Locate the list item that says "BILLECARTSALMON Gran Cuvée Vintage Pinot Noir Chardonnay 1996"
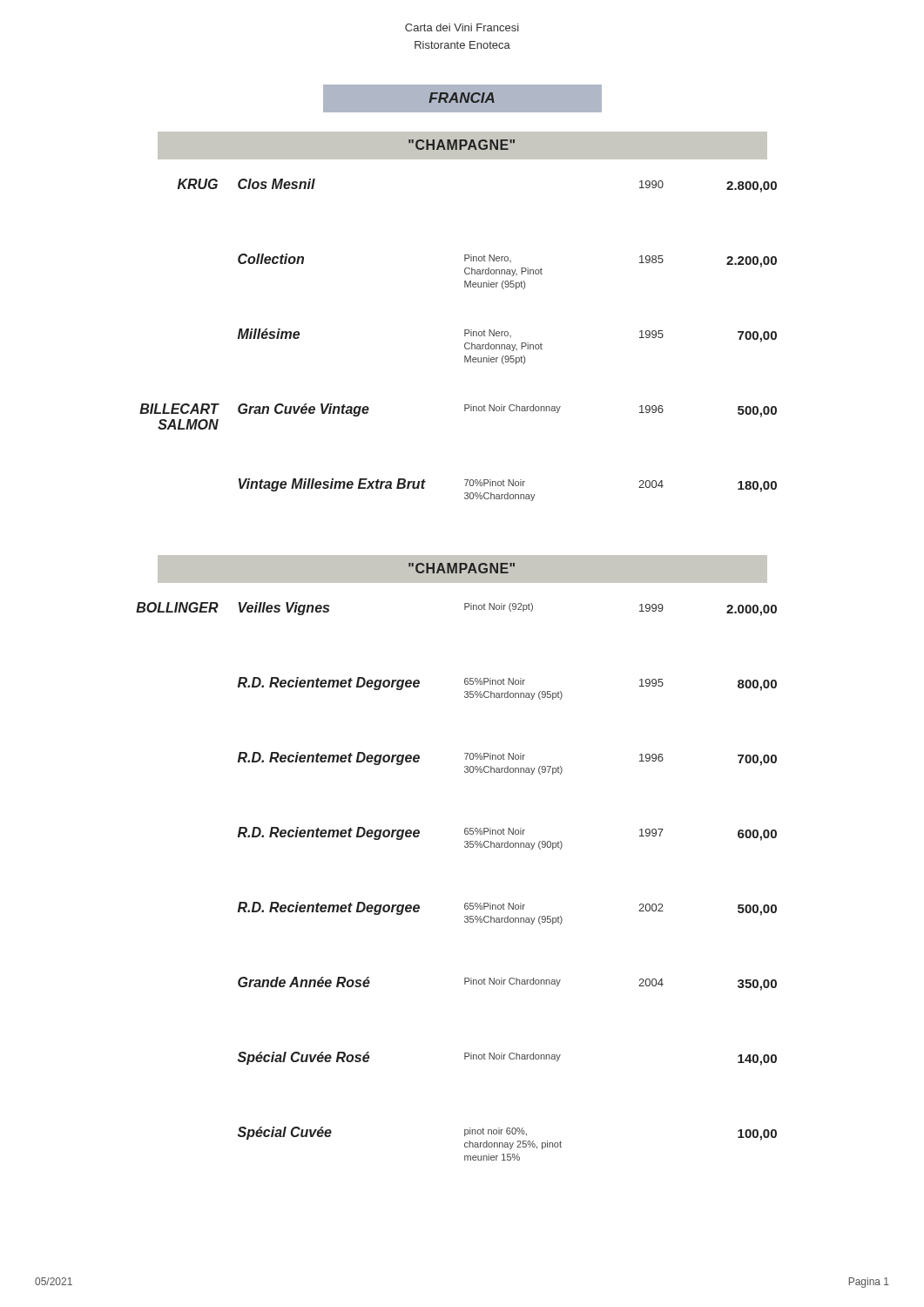This screenshot has height=1307, width=924. (x=186, y=412)
